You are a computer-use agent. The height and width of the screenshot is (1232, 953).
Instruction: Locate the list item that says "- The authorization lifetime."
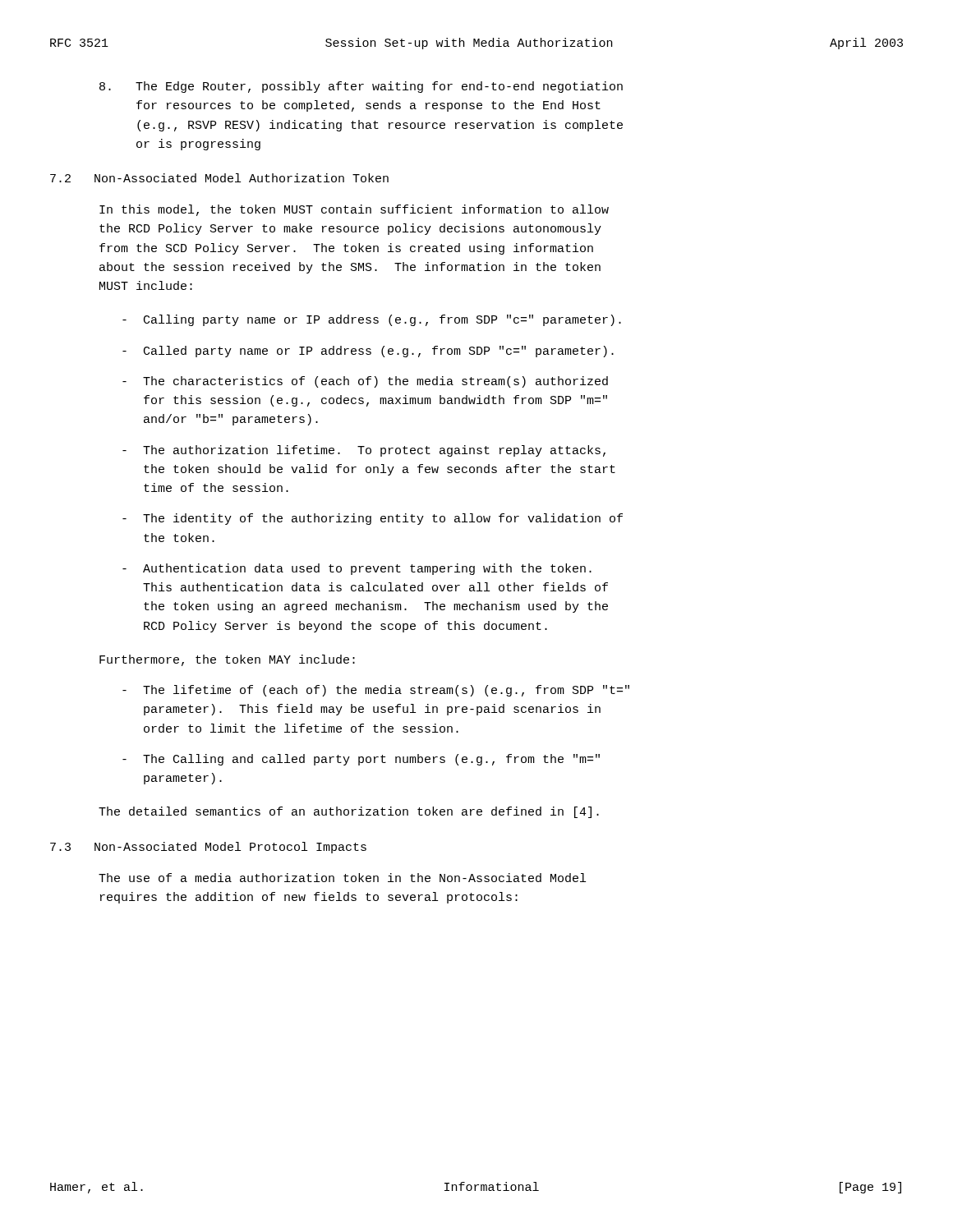pyautogui.click(x=357, y=470)
